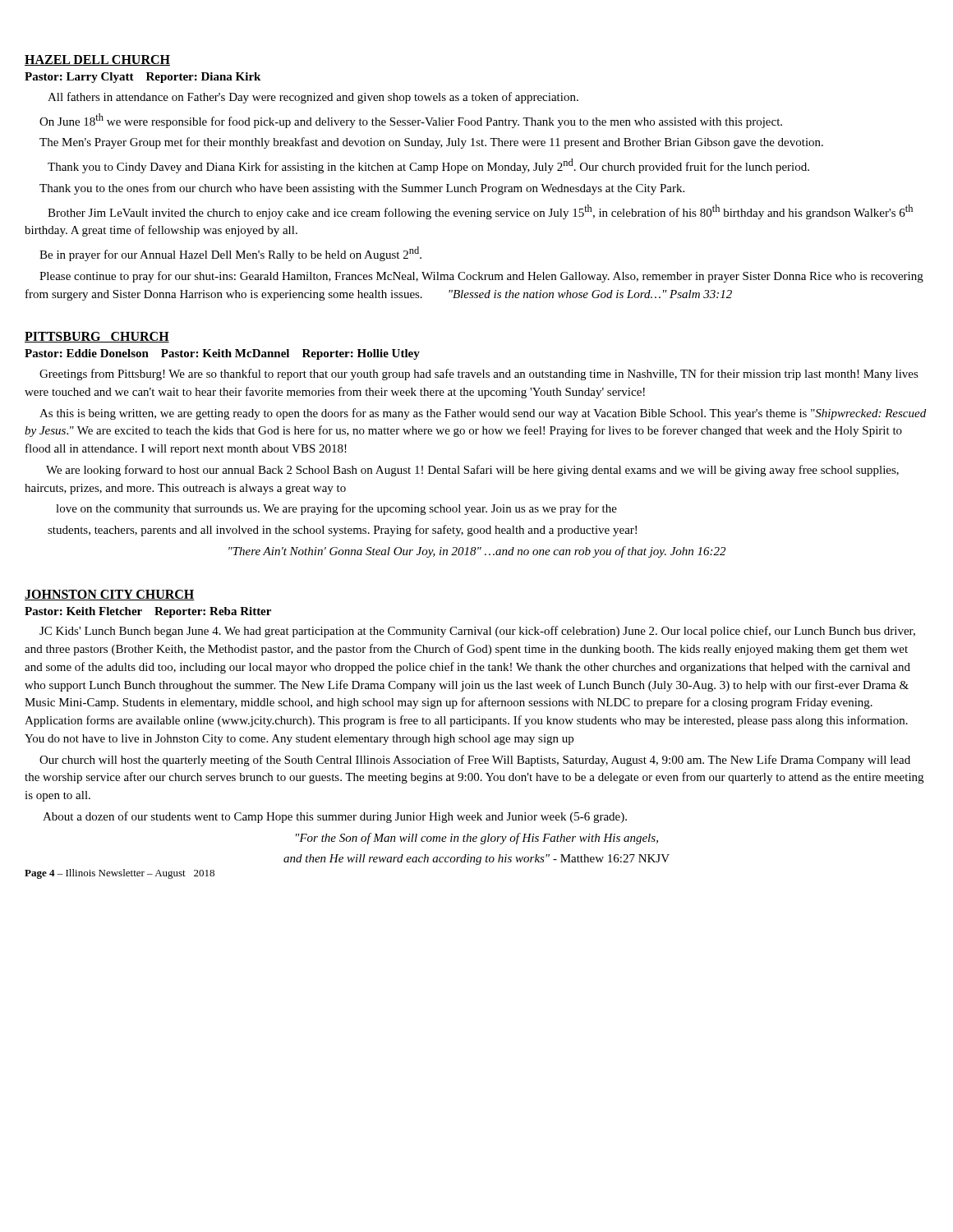Image resolution: width=953 pixels, height=1232 pixels.
Task: Select the text block starting "JOHNSTON CITY CHURCH"
Action: pos(109,594)
